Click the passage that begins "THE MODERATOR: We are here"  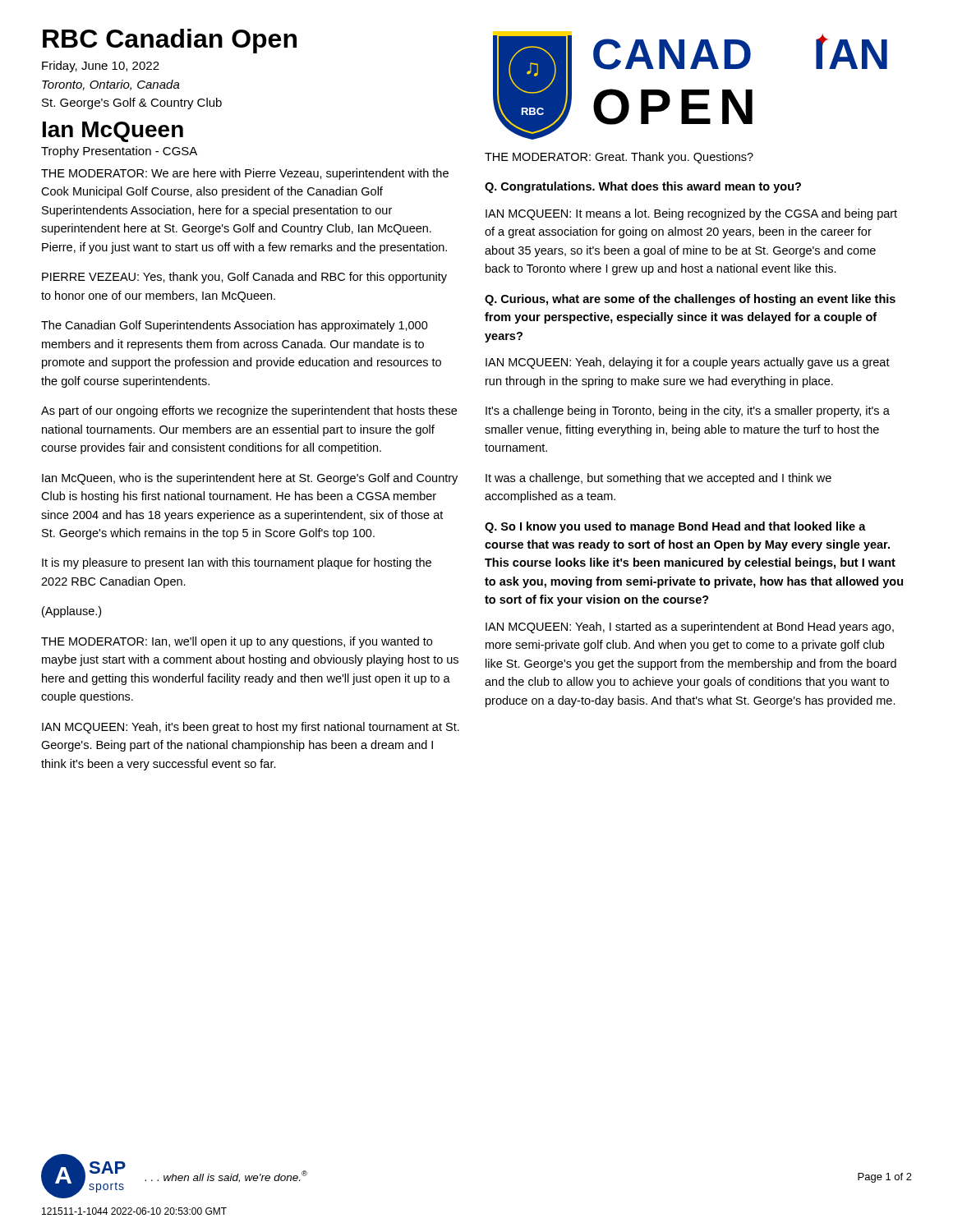(x=245, y=210)
